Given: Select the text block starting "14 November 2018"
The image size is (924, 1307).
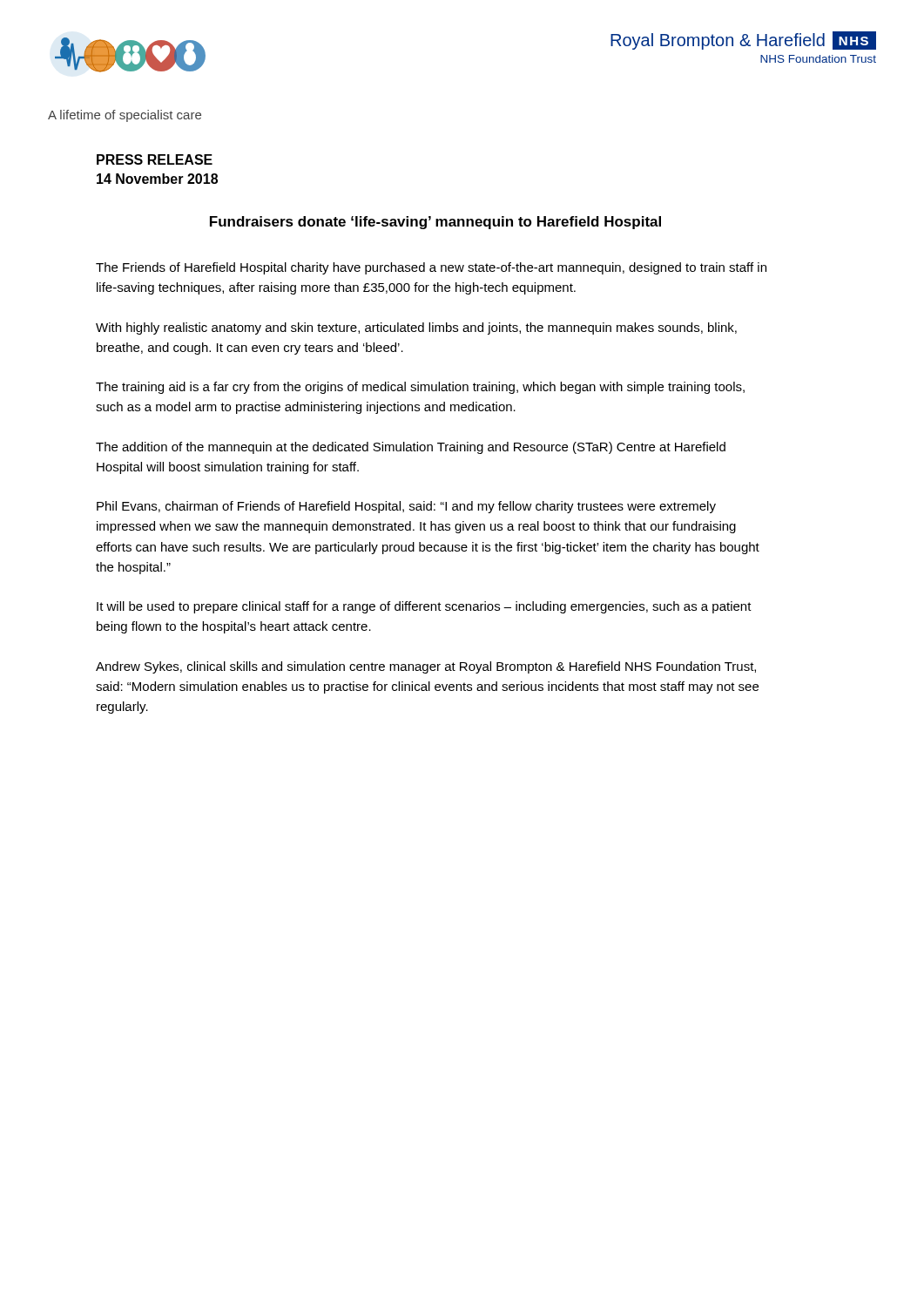Looking at the screenshot, I should [157, 179].
